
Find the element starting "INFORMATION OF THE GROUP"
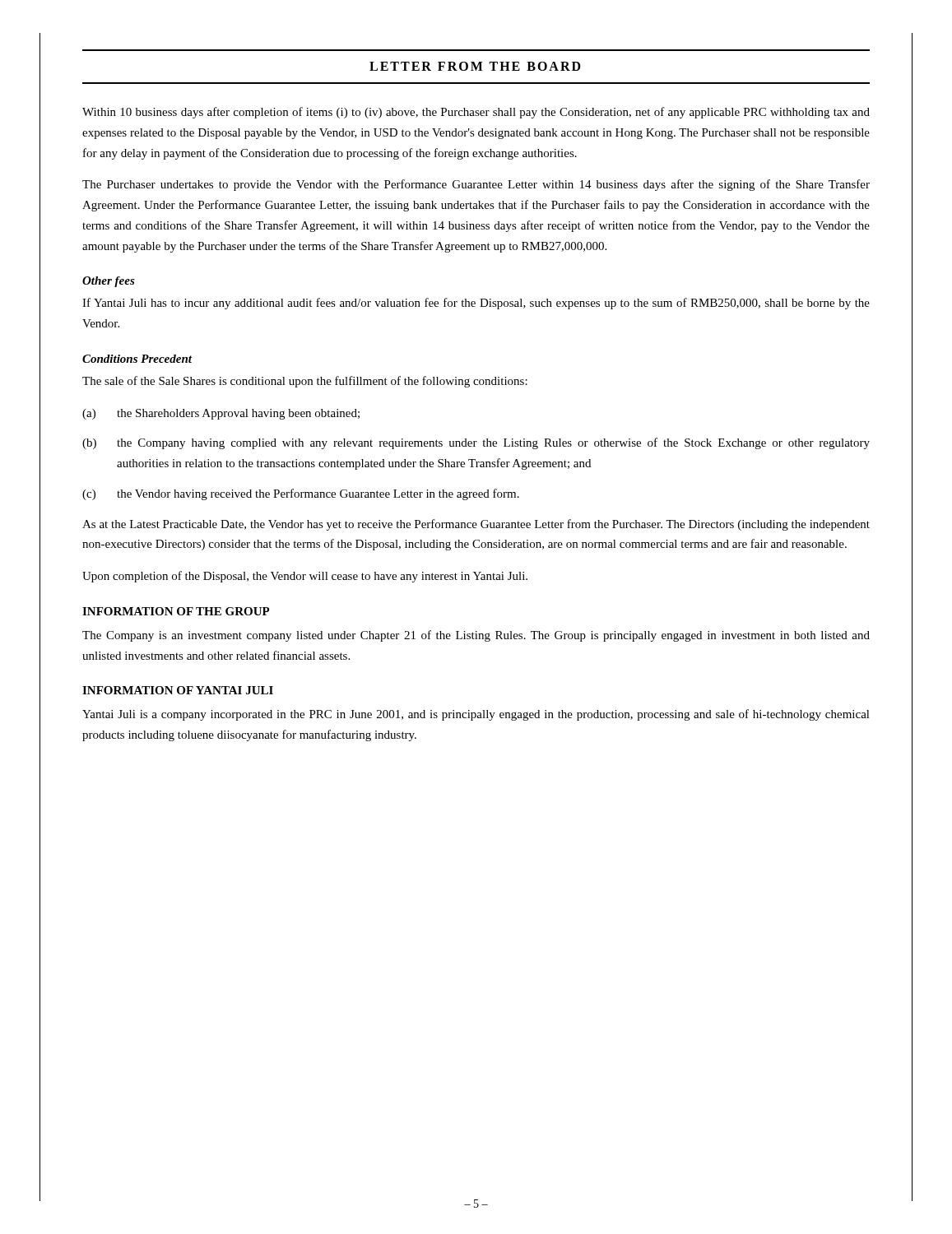(x=176, y=611)
